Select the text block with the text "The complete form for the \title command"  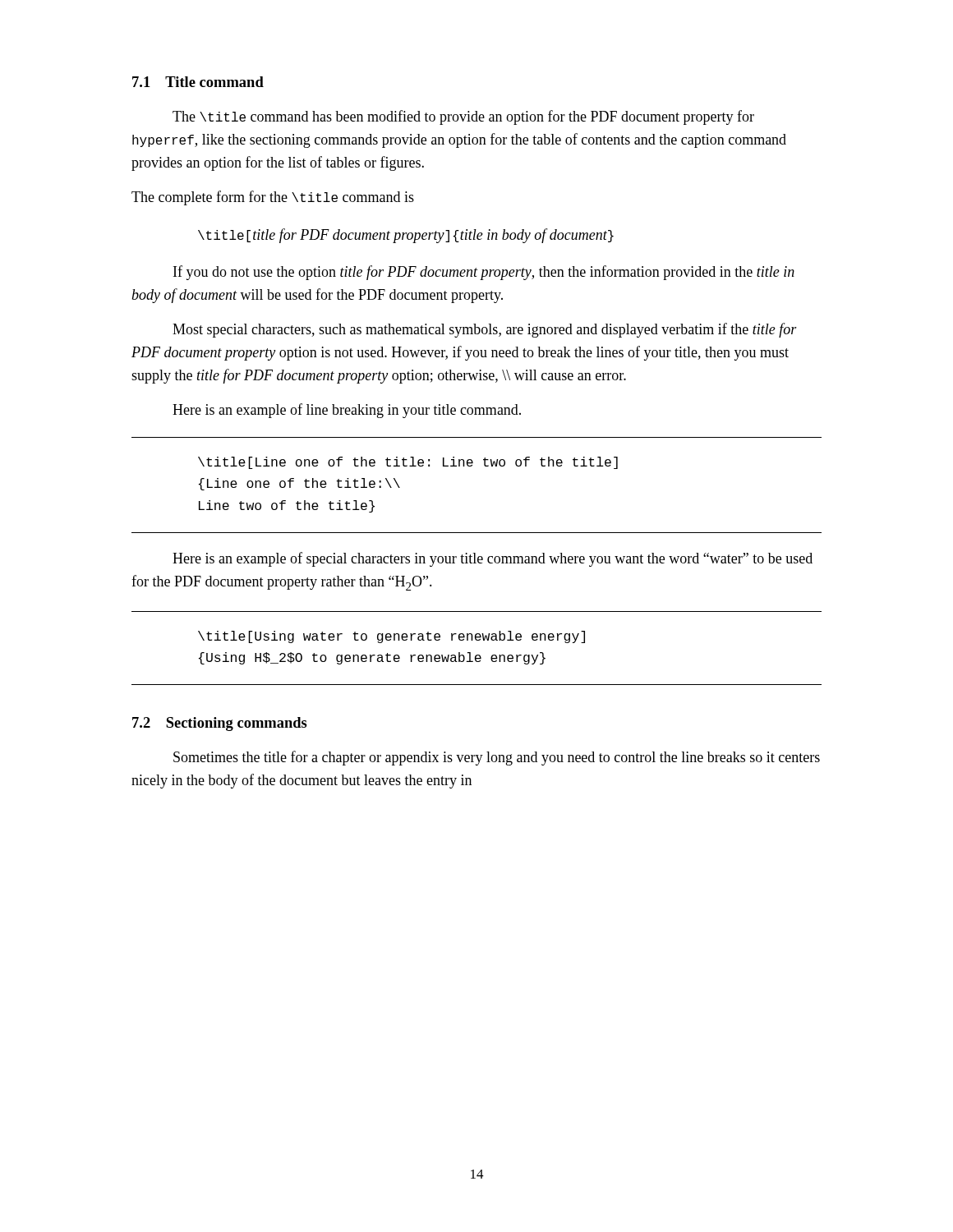pyautogui.click(x=273, y=197)
